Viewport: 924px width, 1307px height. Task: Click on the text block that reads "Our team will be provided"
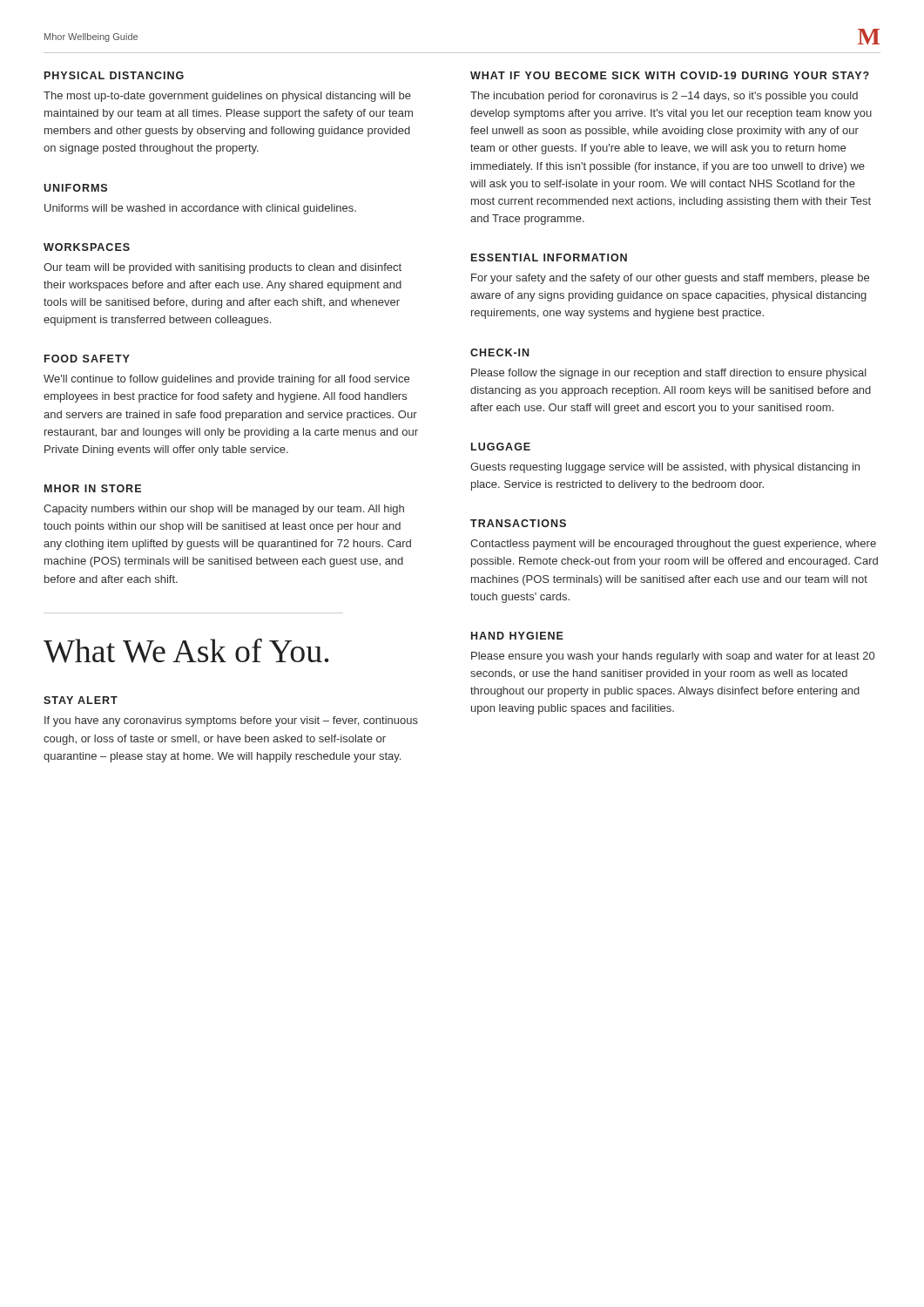tap(231, 294)
